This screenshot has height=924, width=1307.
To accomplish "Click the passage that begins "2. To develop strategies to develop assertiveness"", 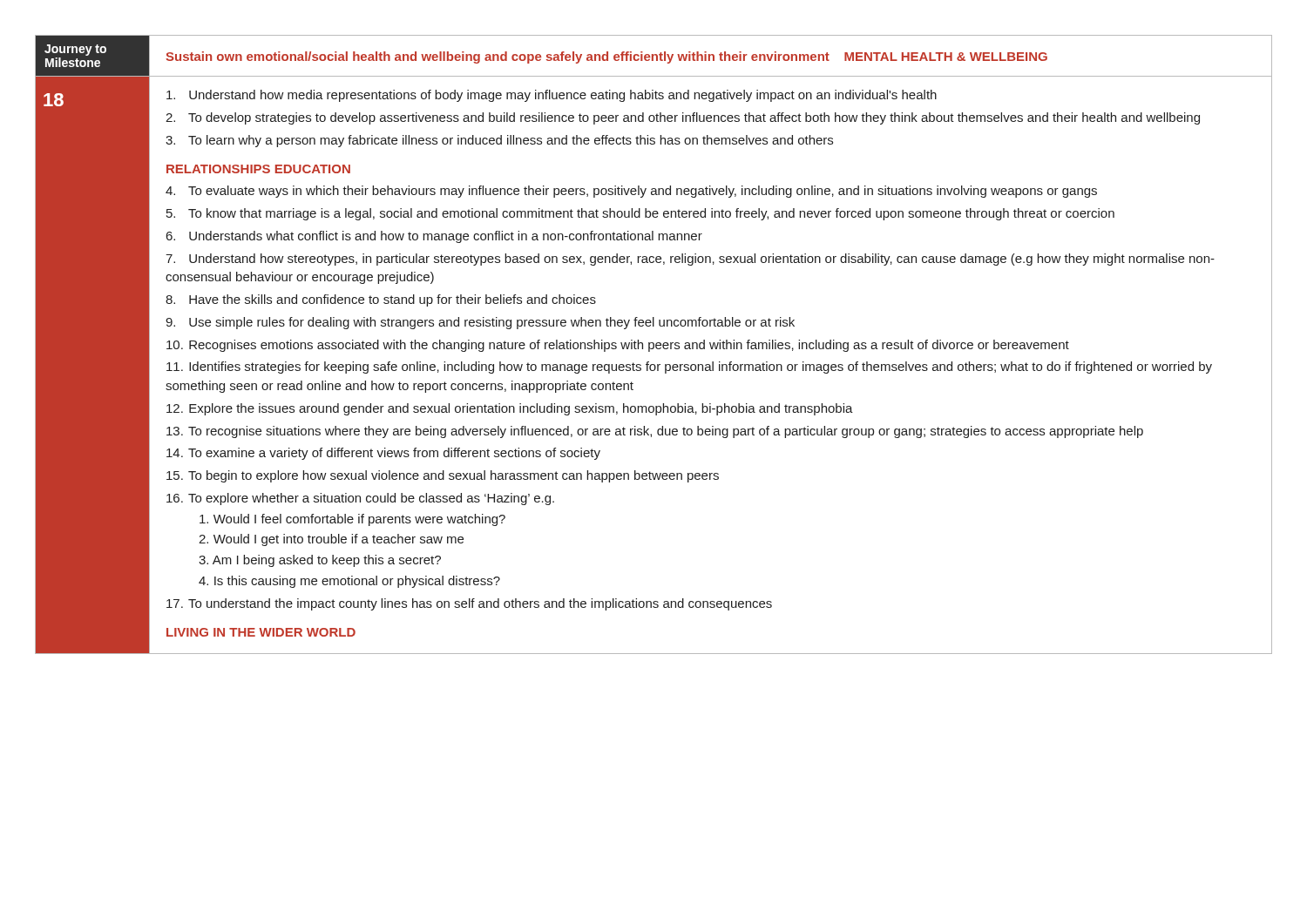I will point(683,117).
